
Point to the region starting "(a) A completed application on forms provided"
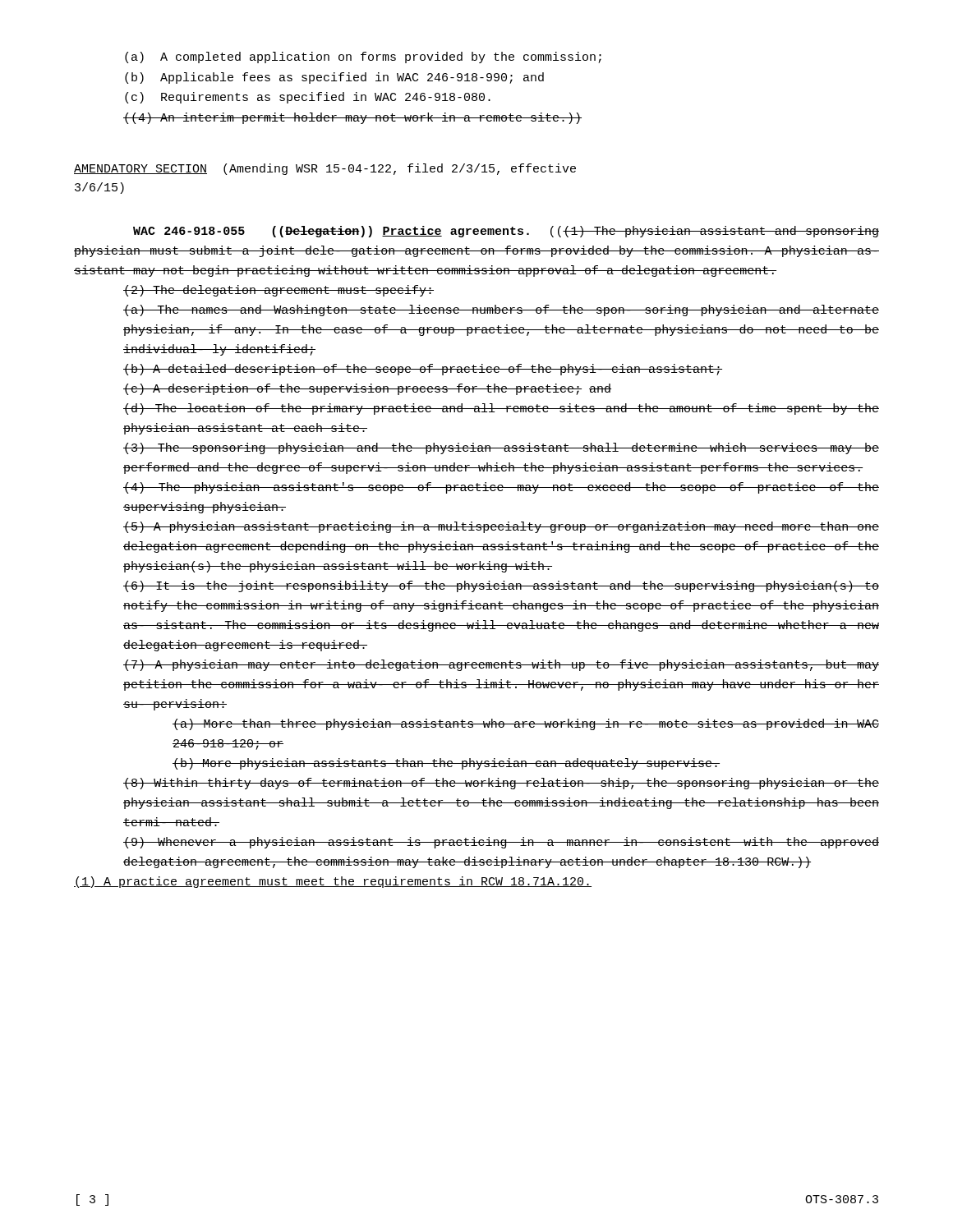(x=364, y=58)
